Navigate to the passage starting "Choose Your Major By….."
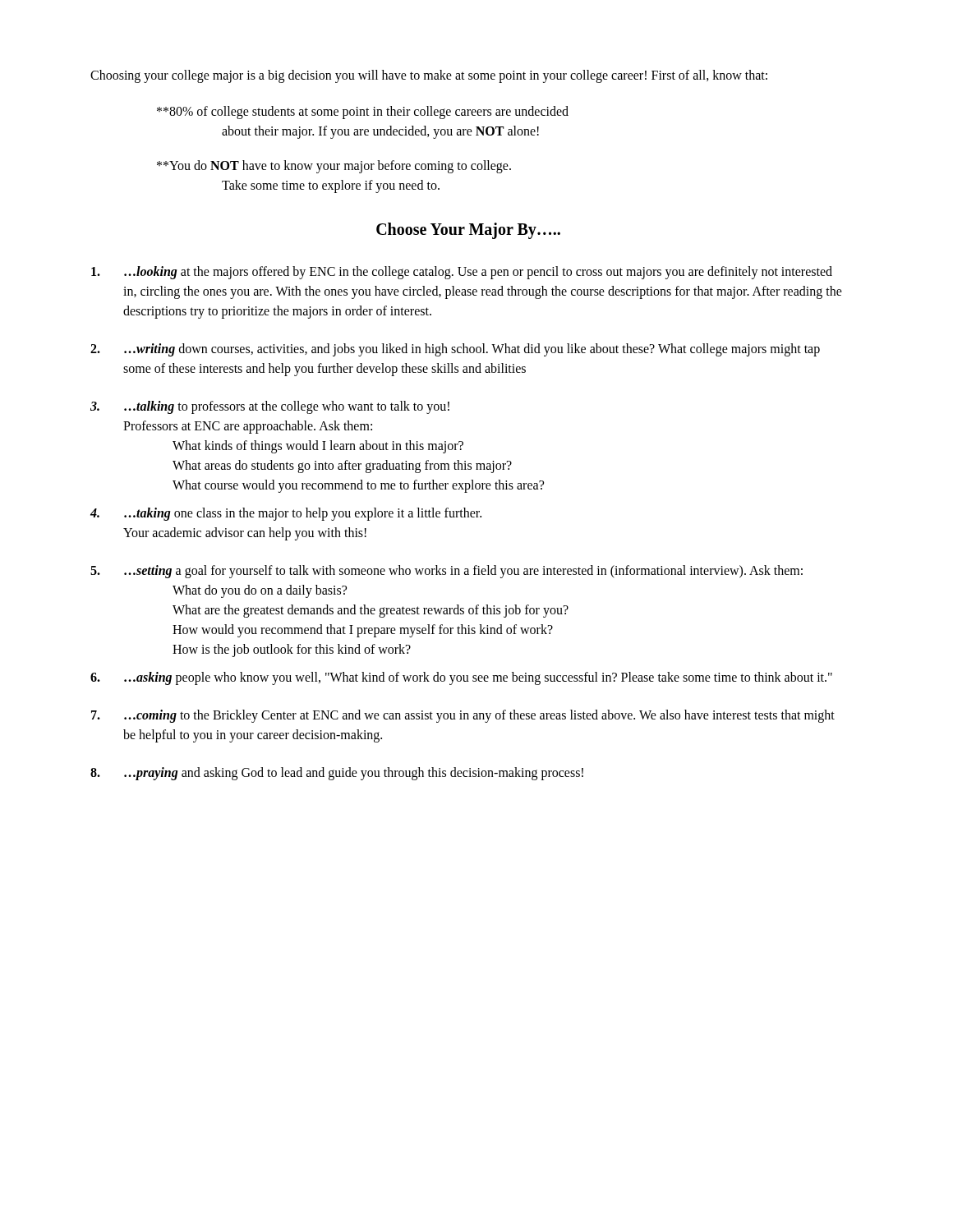953x1232 pixels. pyautogui.click(x=468, y=229)
